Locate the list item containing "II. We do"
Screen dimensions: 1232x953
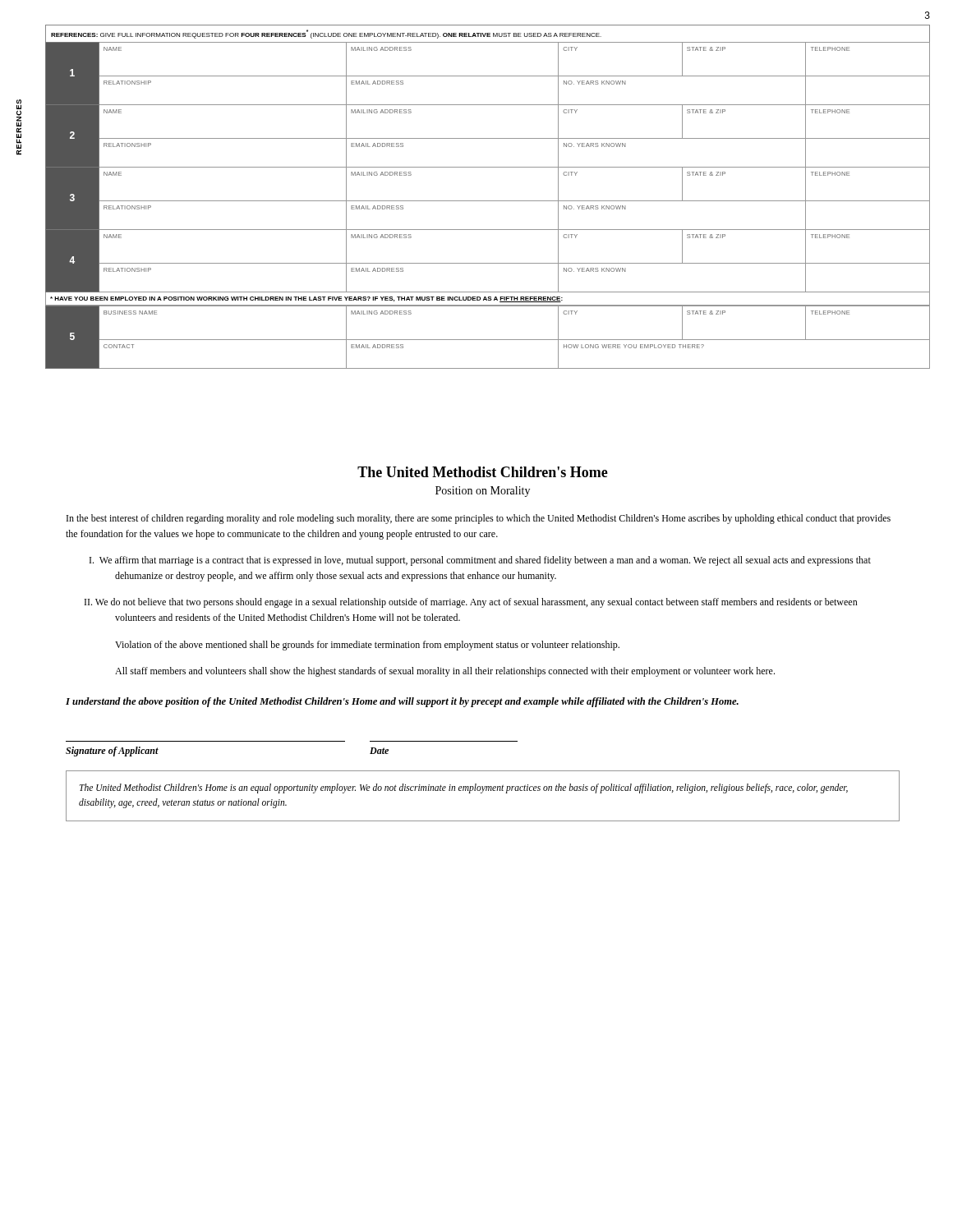(x=486, y=610)
